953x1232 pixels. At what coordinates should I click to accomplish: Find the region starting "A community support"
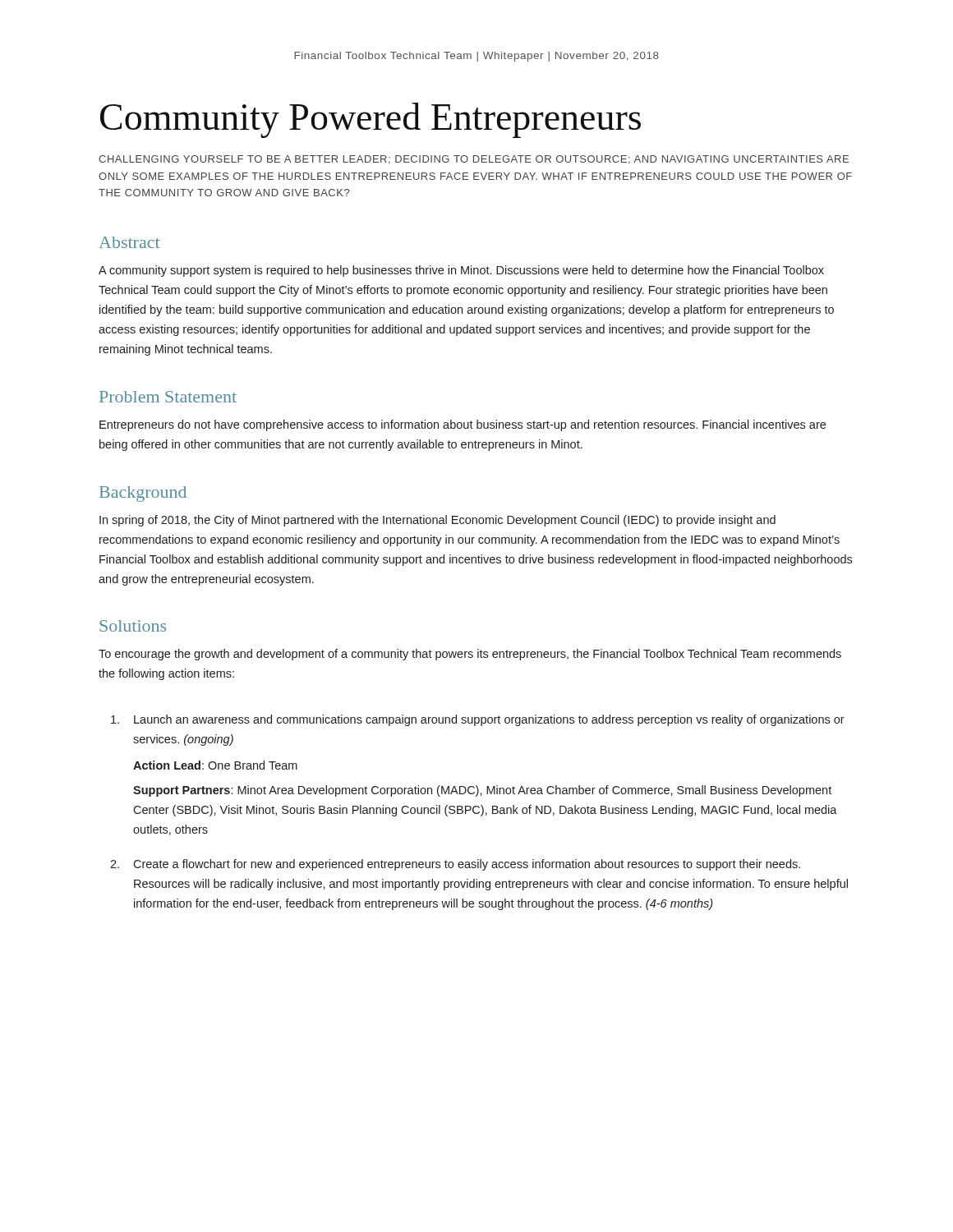[476, 311]
